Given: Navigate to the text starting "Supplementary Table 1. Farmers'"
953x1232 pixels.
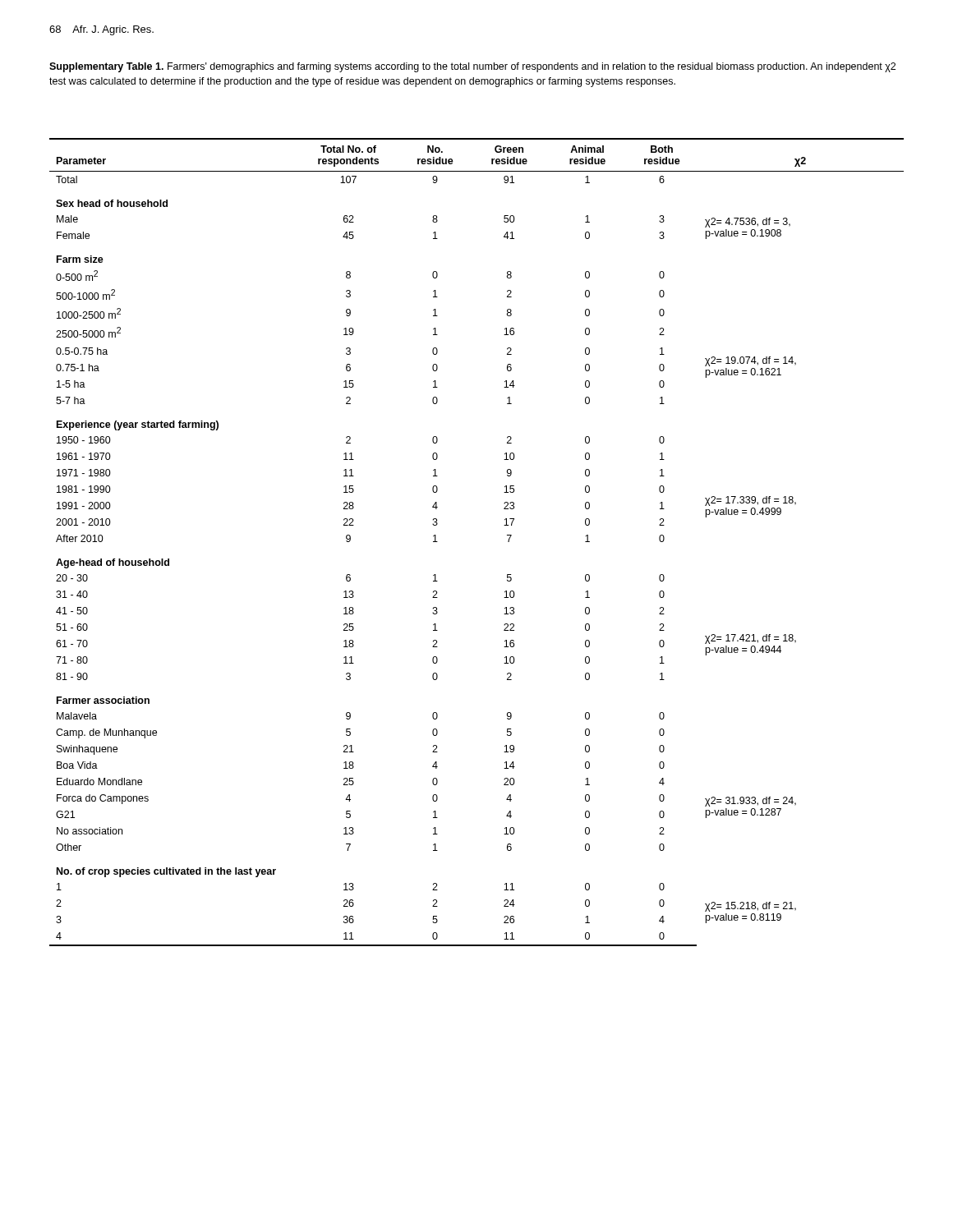Looking at the screenshot, I should [x=473, y=74].
